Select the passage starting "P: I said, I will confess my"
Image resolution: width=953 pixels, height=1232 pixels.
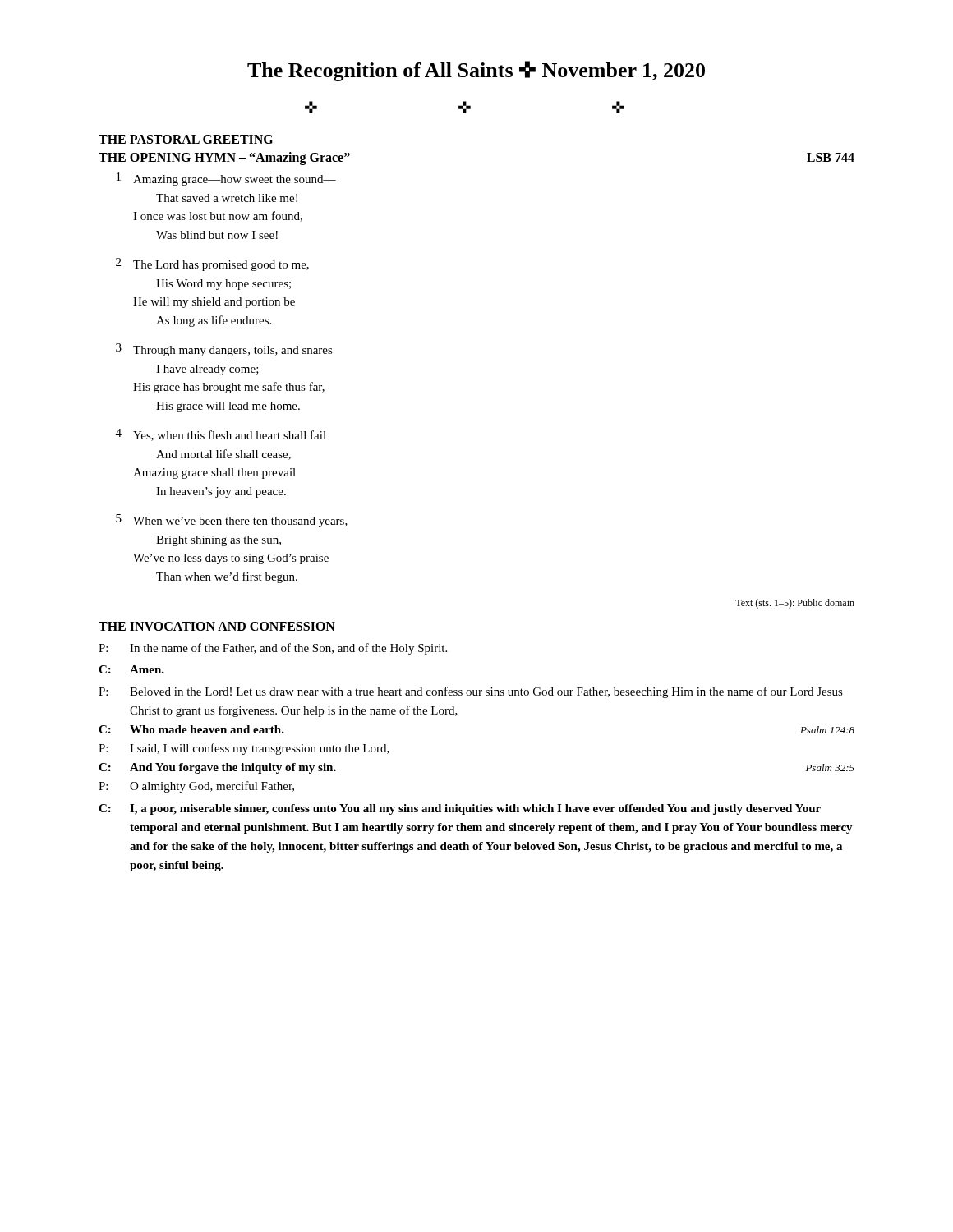244,749
